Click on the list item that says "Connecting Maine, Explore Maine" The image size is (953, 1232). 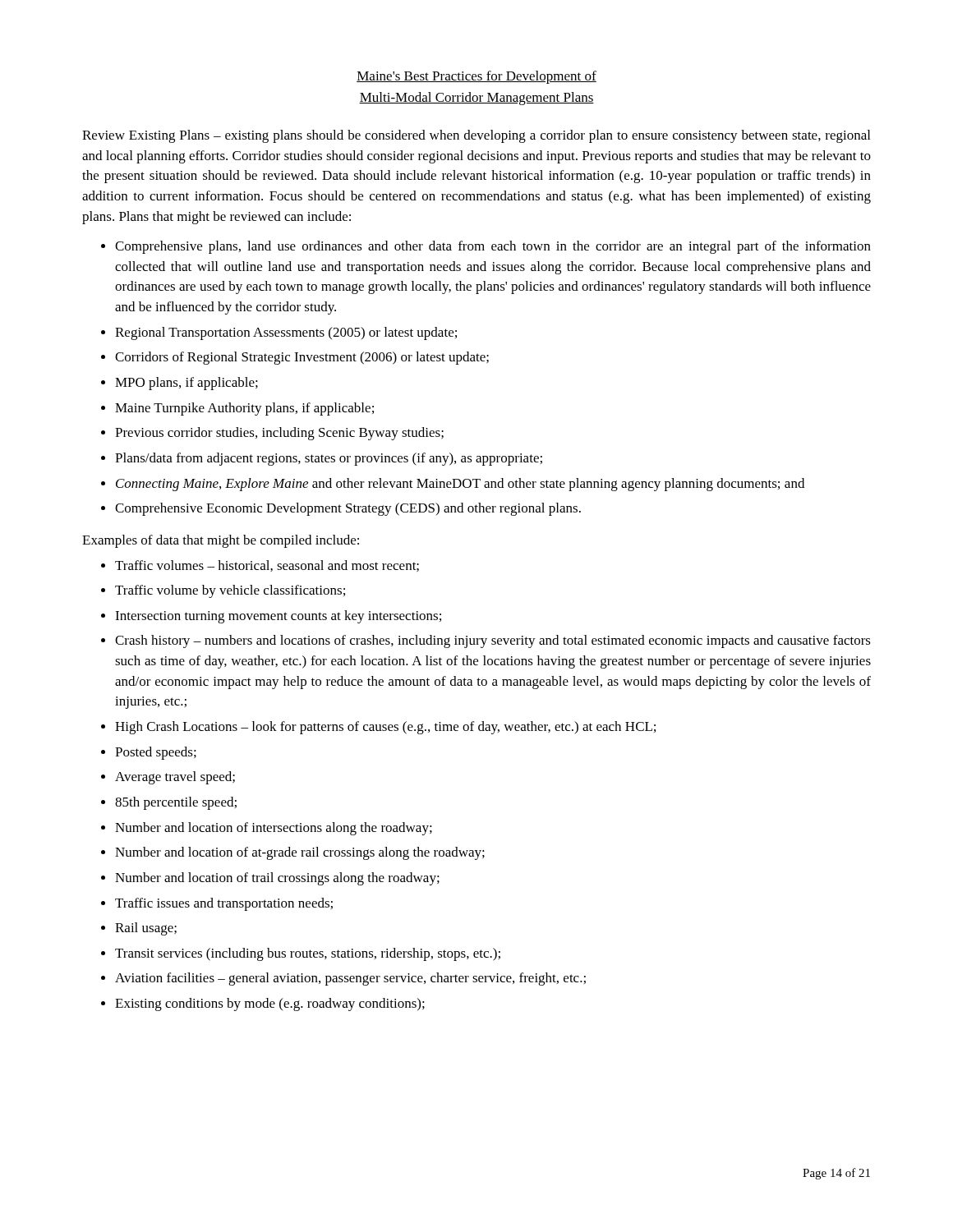pos(460,483)
